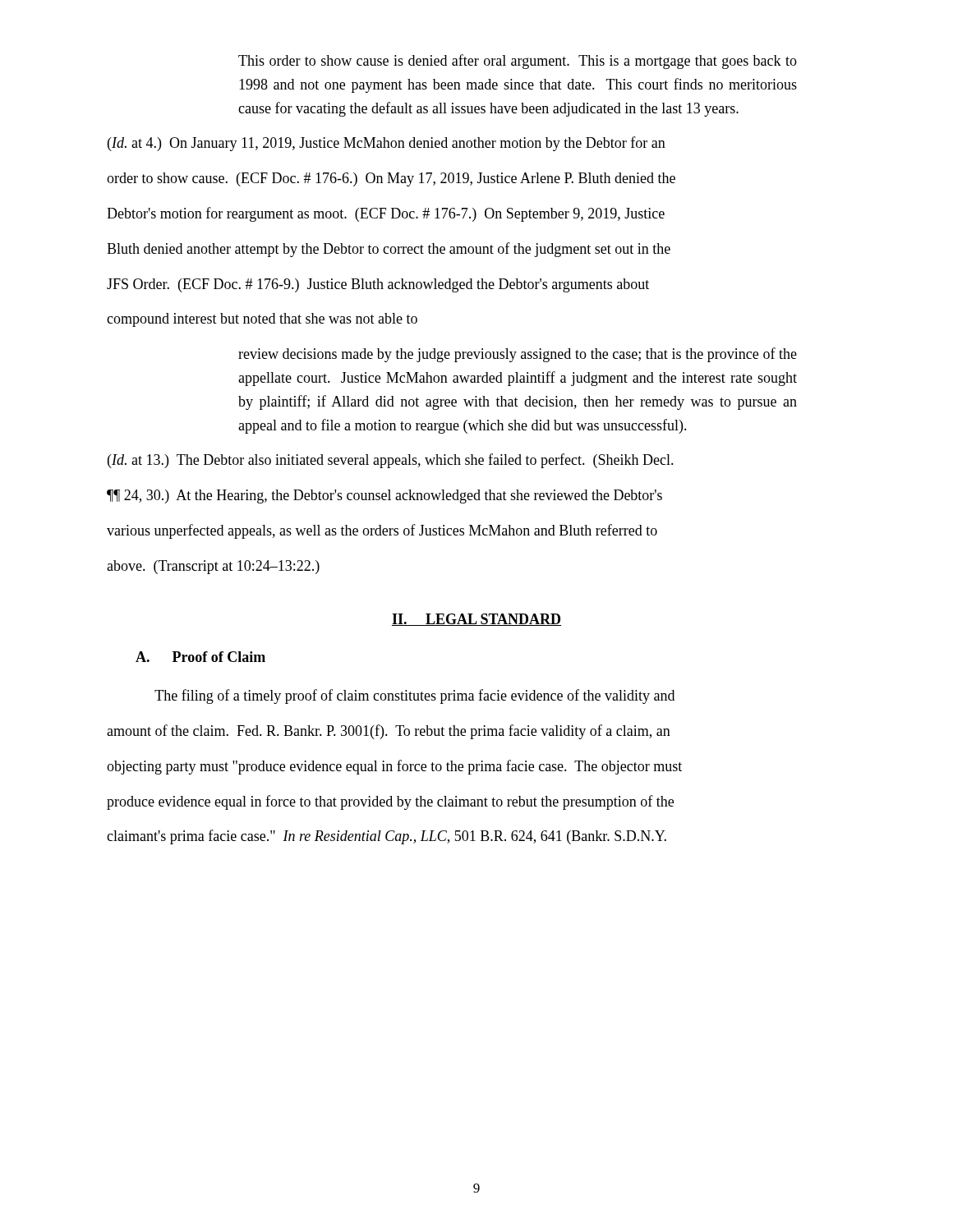The height and width of the screenshot is (1232, 953).
Task: Locate the block of text that opens with "compound interest but noted that she"
Action: click(x=262, y=319)
